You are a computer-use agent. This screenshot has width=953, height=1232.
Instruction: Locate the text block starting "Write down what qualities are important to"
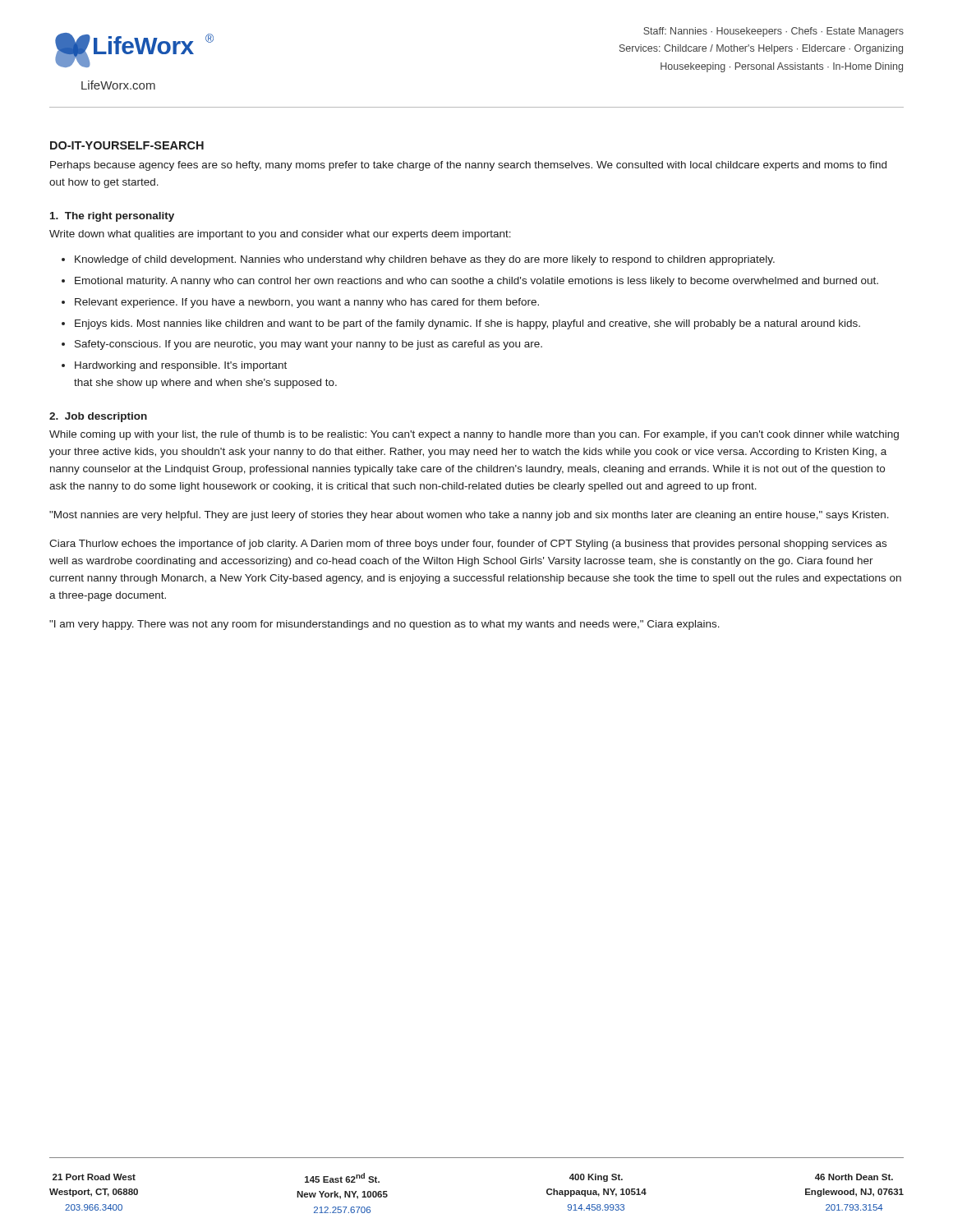pyautogui.click(x=280, y=234)
